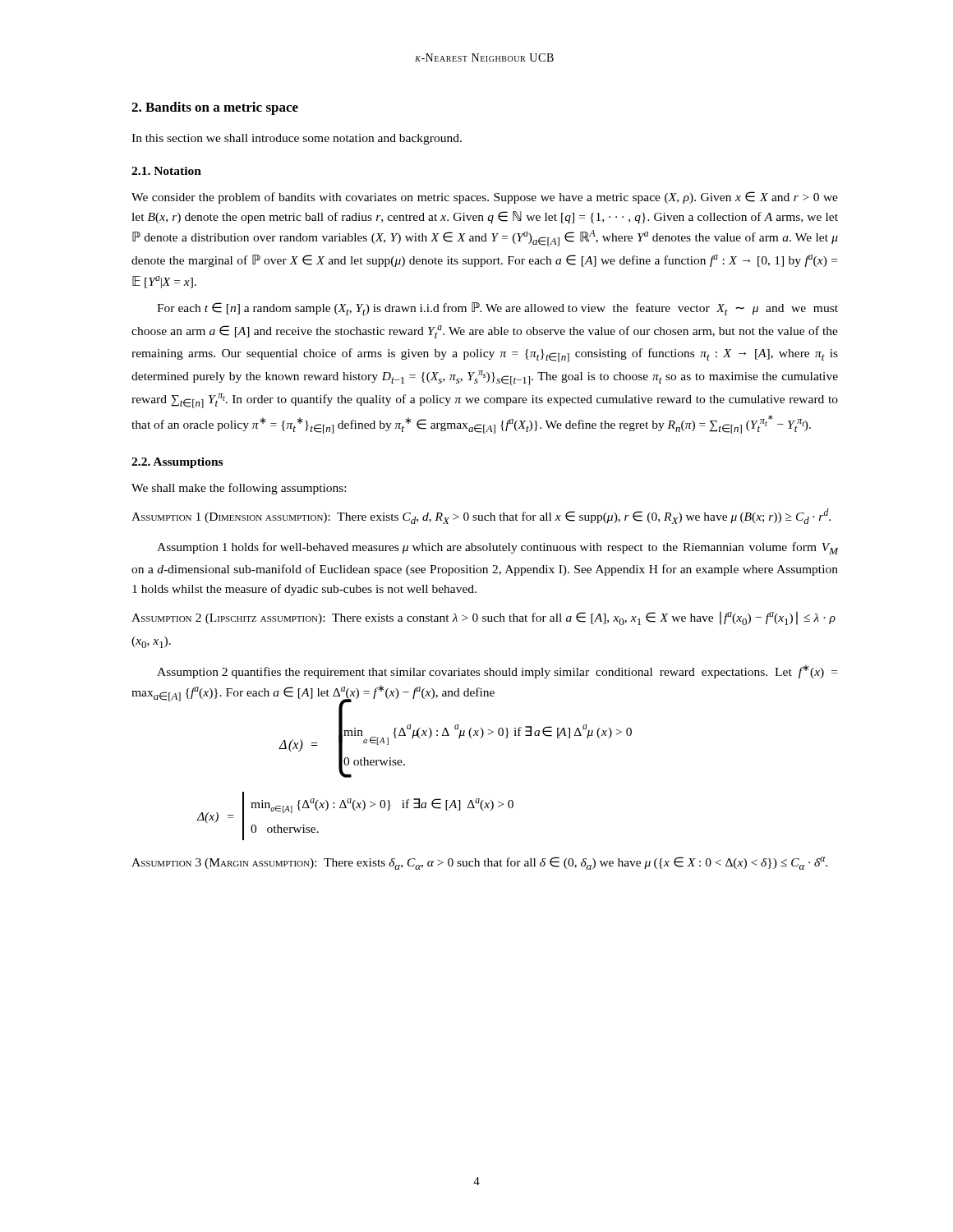Image resolution: width=953 pixels, height=1232 pixels.
Task: Point to the passage starting "We shall make the following"
Action: click(x=239, y=487)
